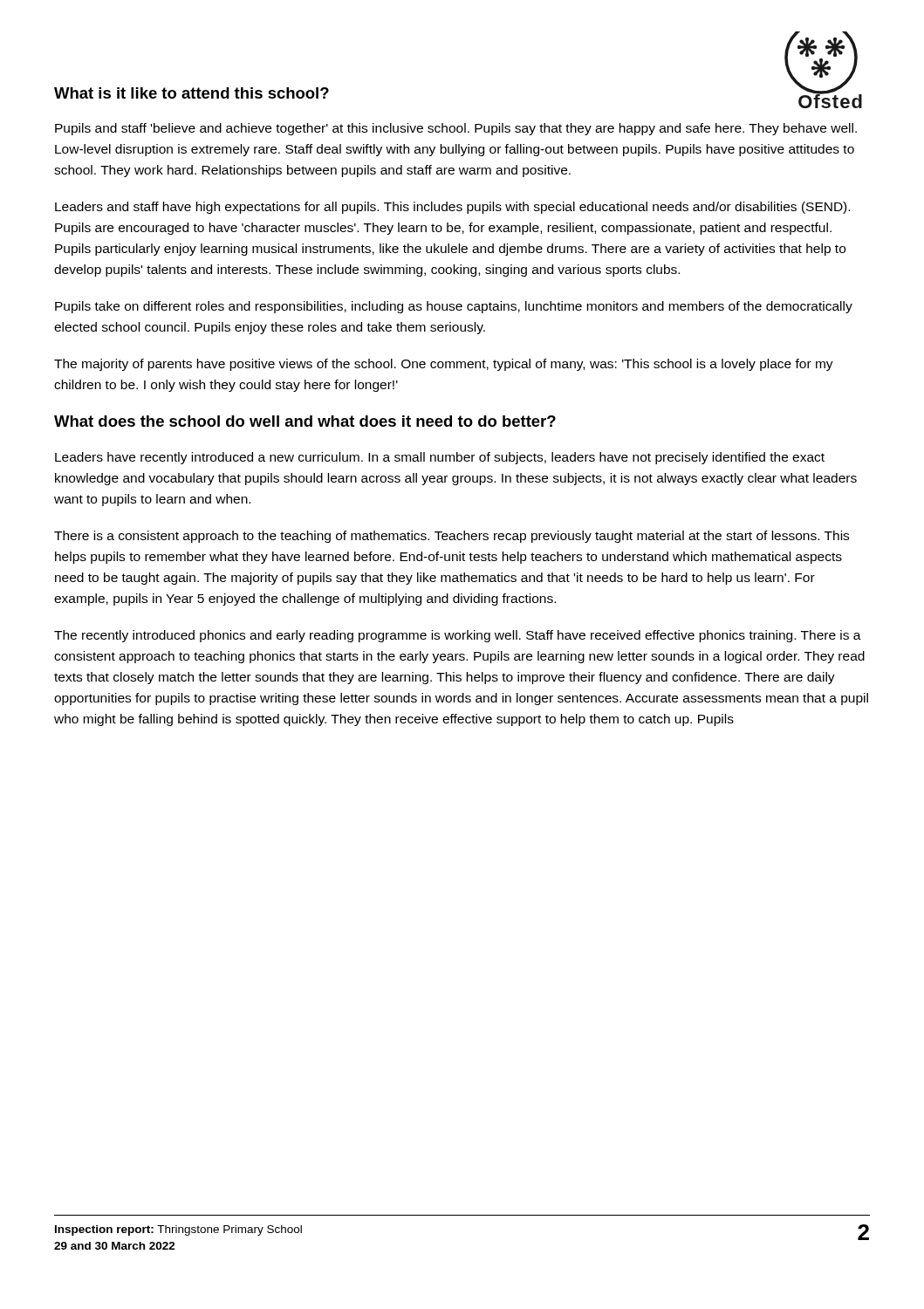This screenshot has width=924, height=1309.
Task: Locate the region starting "The recently introduced phonics and early reading programme"
Action: pyautogui.click(x=462, y=677)
